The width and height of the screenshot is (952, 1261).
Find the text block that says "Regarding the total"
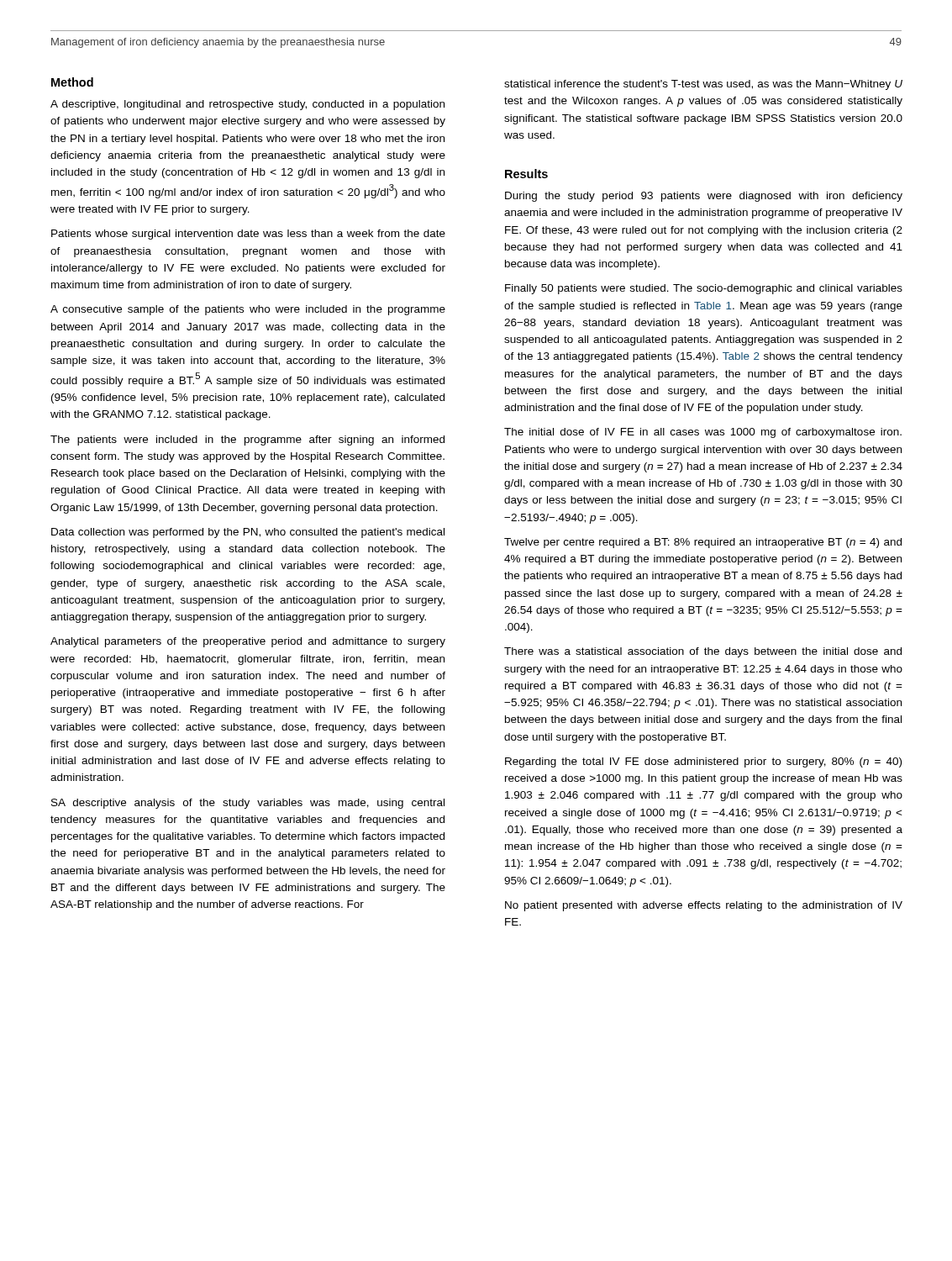[x=703, y=821]
